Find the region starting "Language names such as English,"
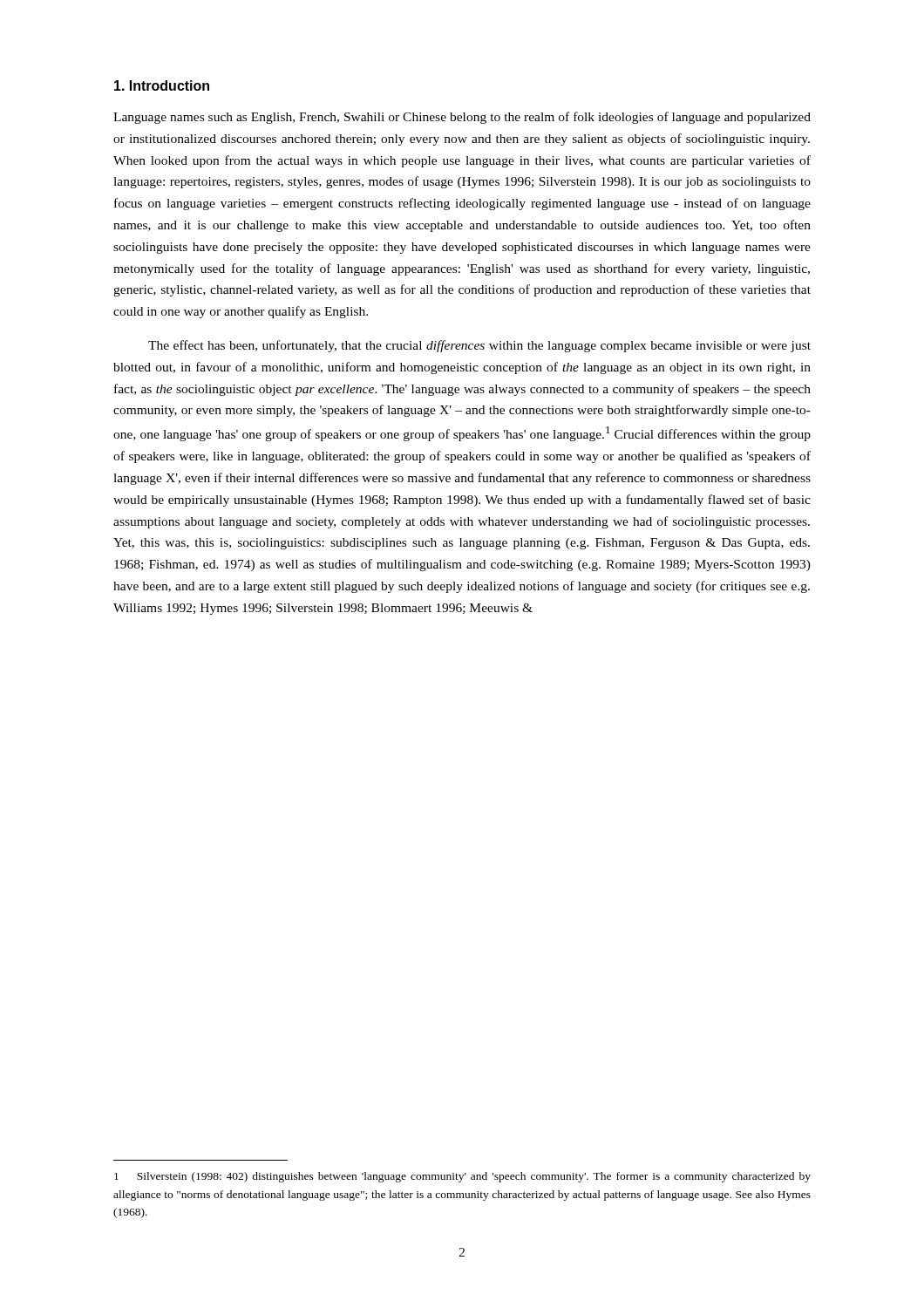 click(462, 363)
